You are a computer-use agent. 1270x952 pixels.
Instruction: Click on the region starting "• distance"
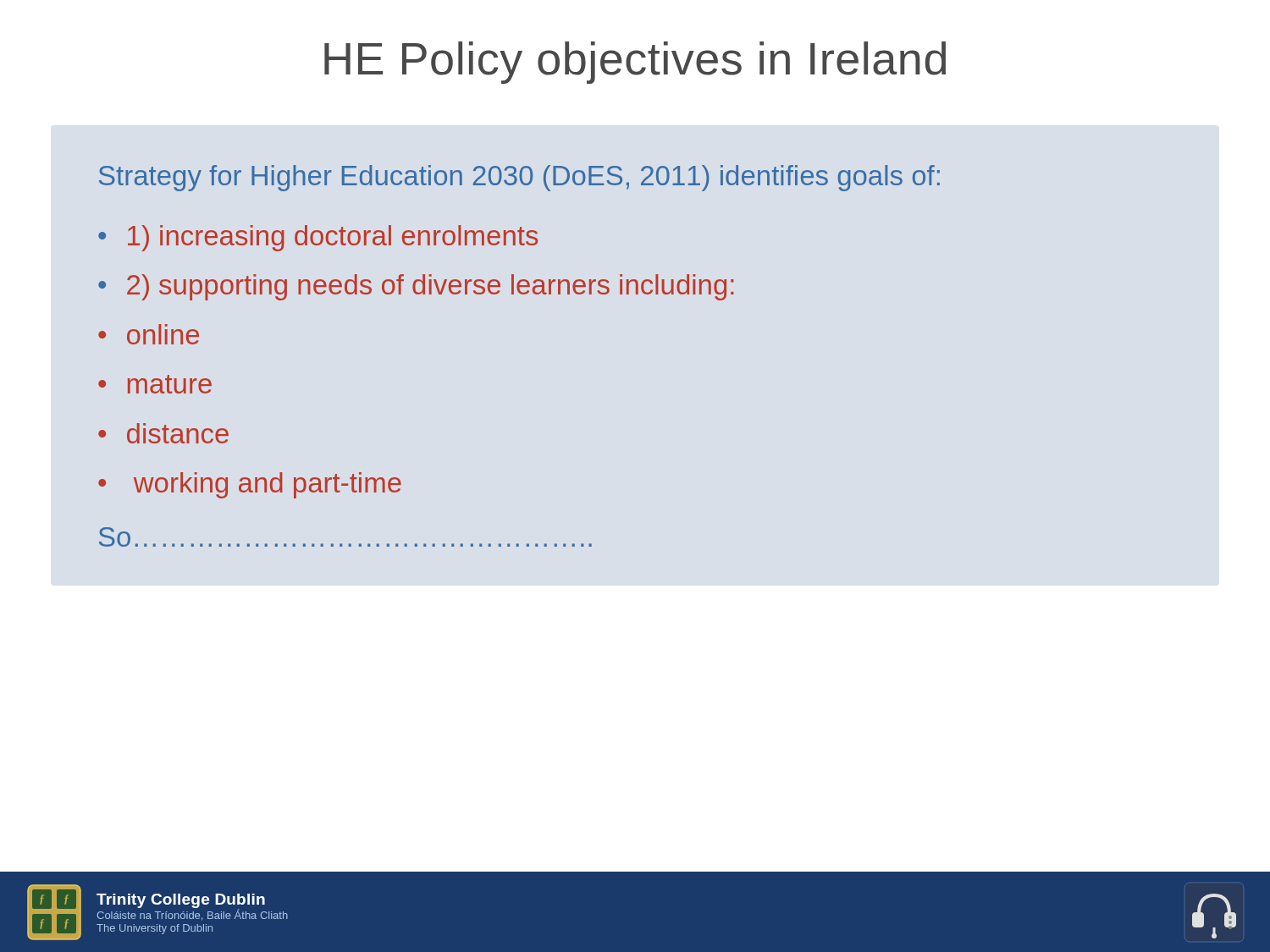point(164,434)
